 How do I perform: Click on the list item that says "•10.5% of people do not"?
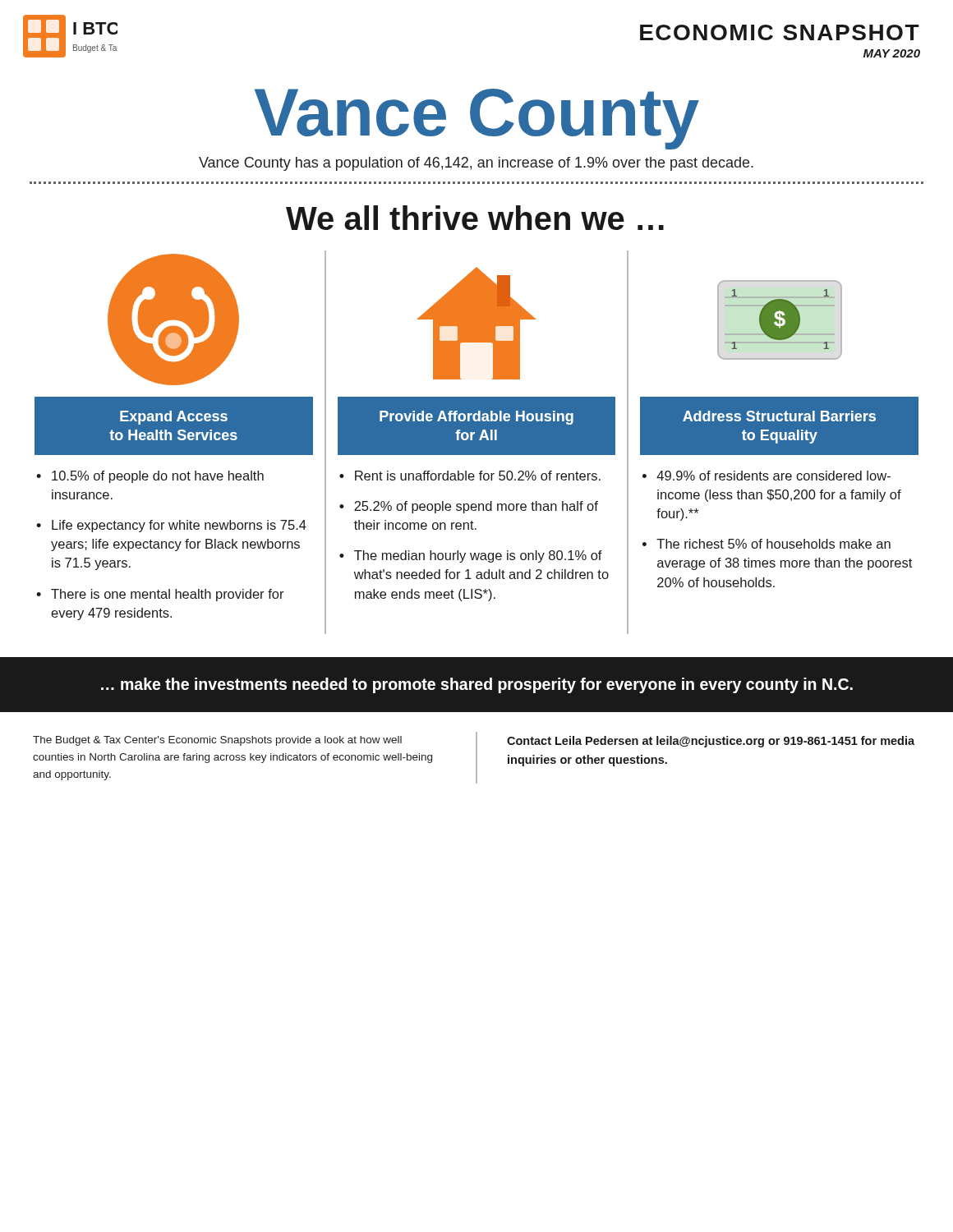point(150,484)
